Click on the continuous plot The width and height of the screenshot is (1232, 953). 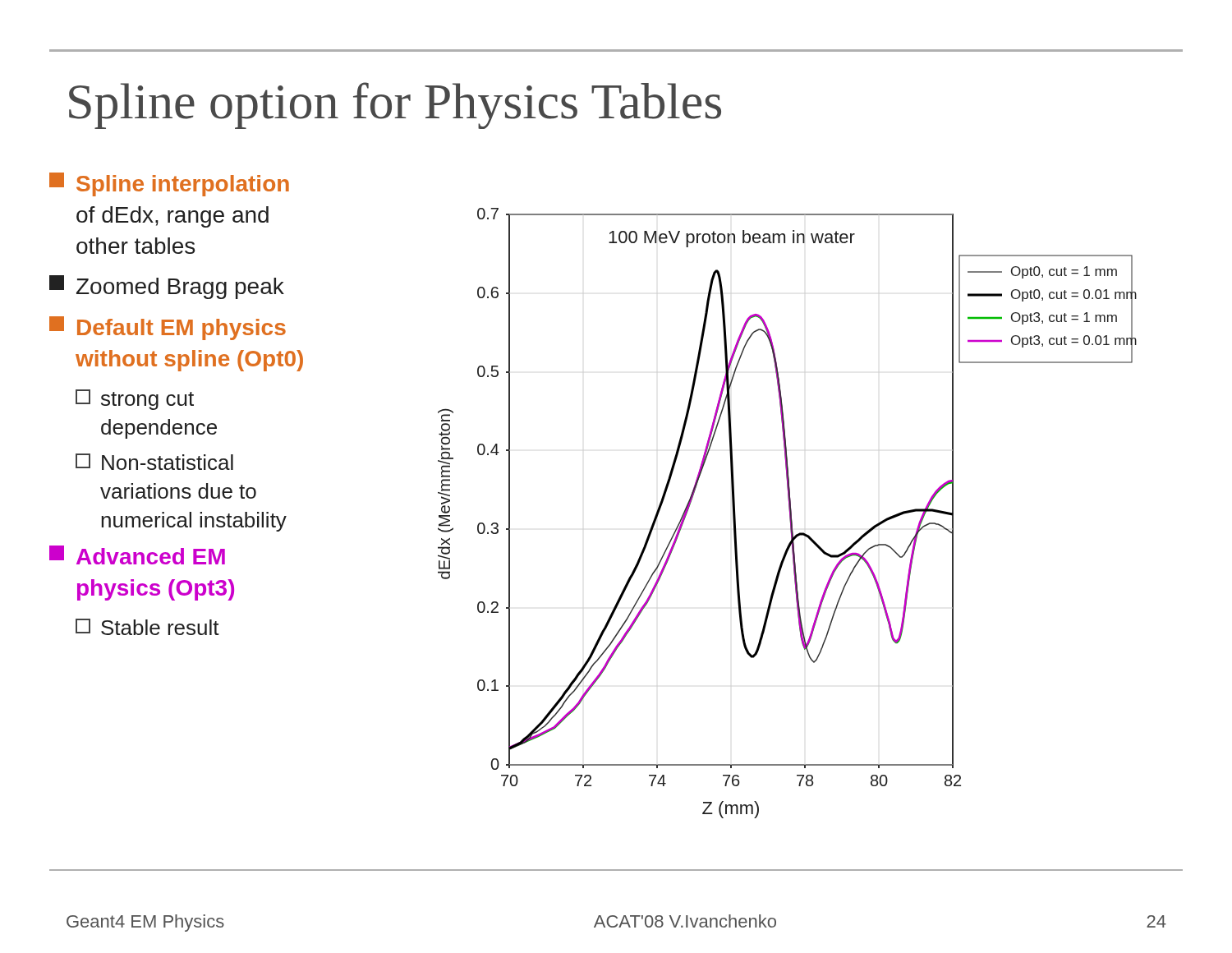point(784,511)
